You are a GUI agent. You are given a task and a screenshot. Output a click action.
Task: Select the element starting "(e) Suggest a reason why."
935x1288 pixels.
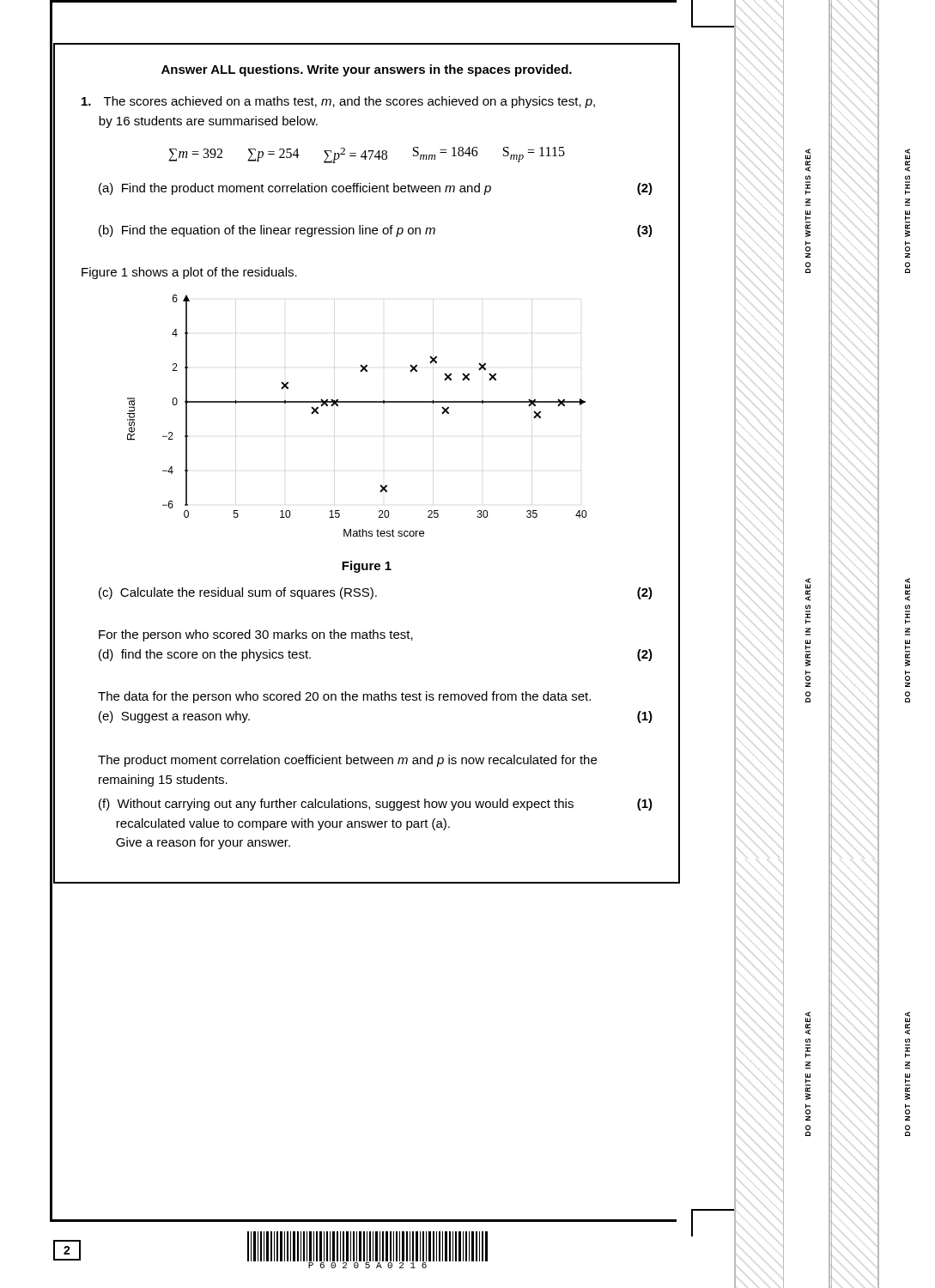(176, 717)
